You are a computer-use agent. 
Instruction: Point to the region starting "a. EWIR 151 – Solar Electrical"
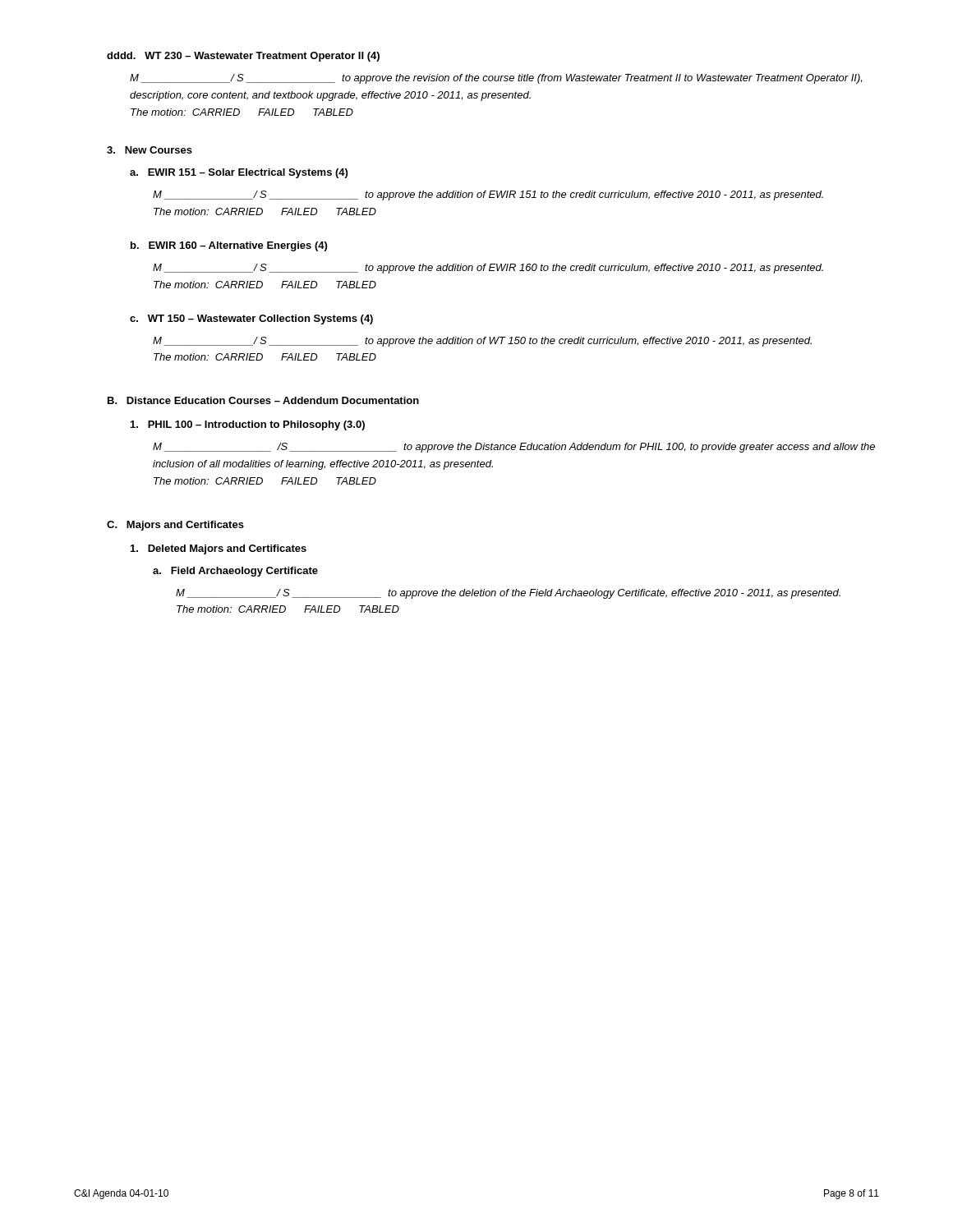[239, 172]
